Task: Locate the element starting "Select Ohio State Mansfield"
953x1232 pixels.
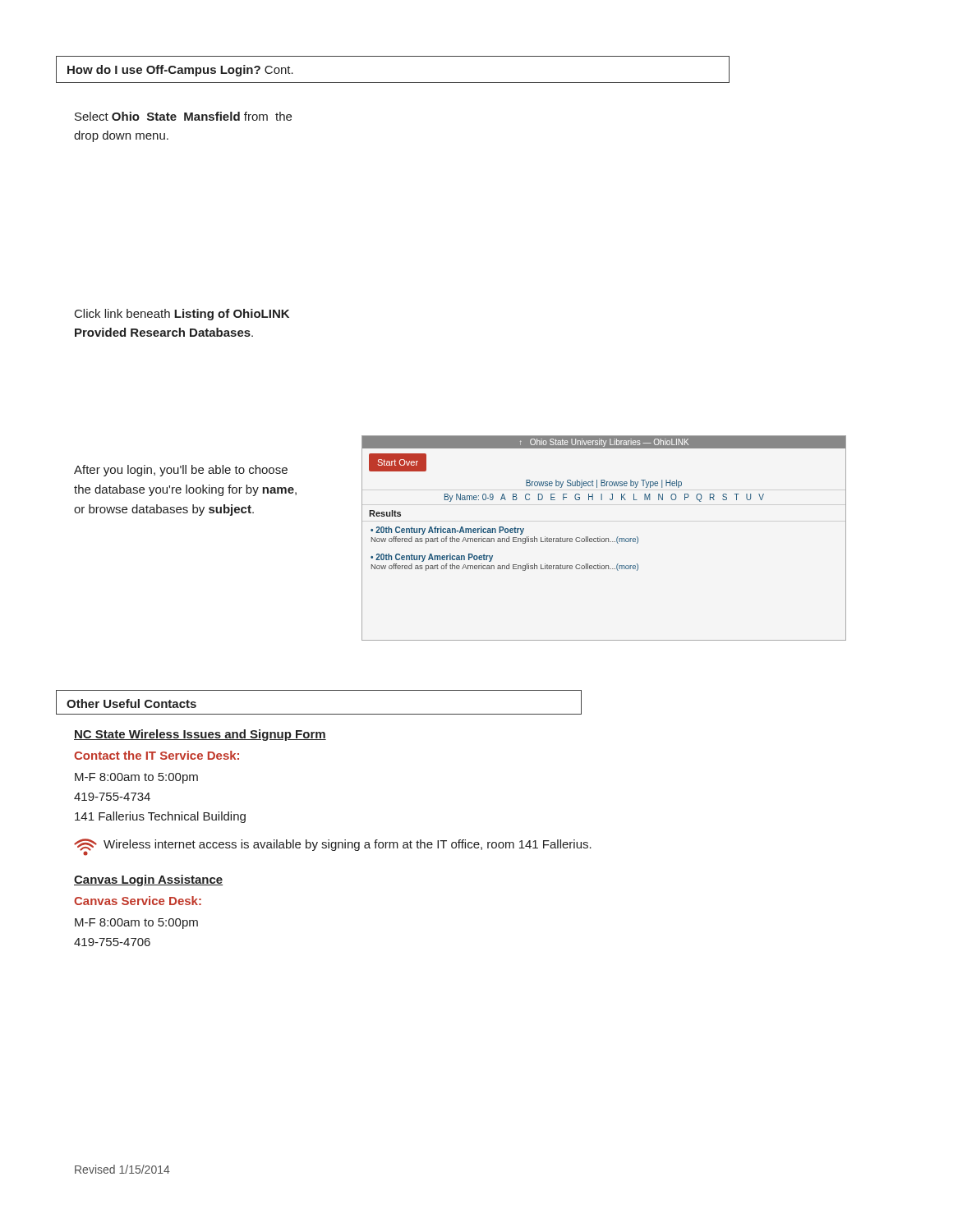Action: point(183,126)
